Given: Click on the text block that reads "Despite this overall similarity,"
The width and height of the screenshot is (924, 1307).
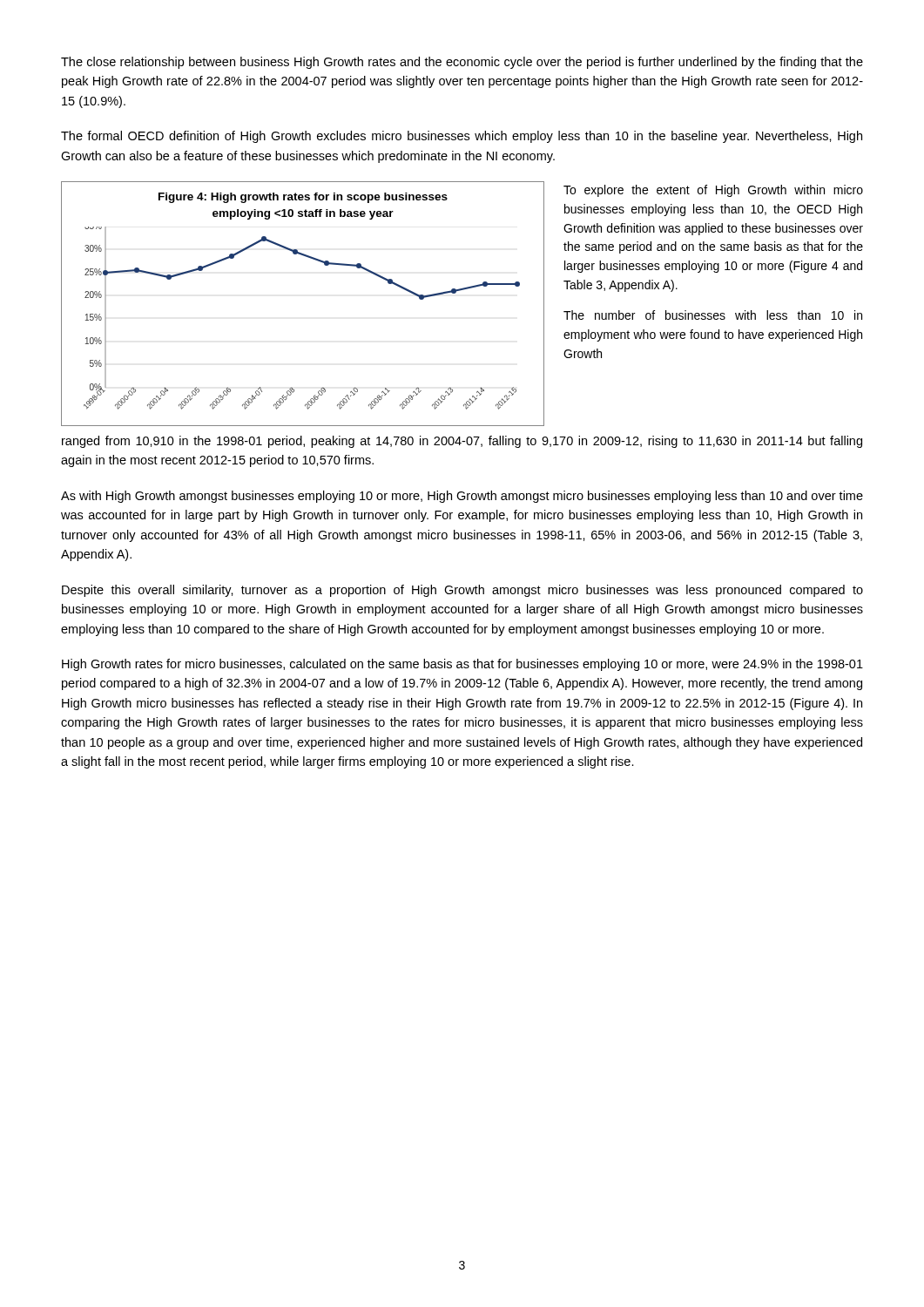Looking at the screenshot, I should click(462, 609).
